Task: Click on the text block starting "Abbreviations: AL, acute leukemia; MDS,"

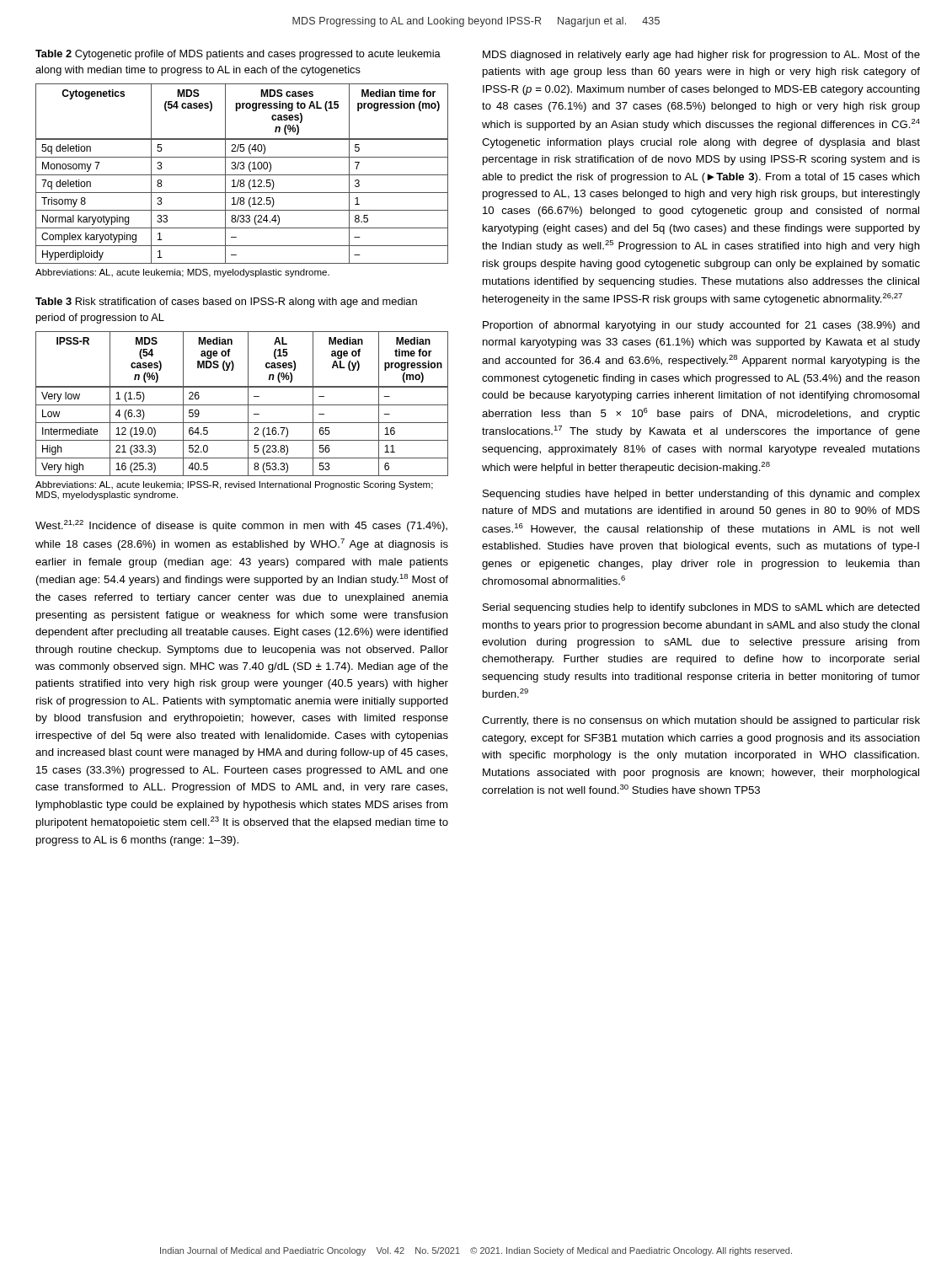Action: [183, 272]
